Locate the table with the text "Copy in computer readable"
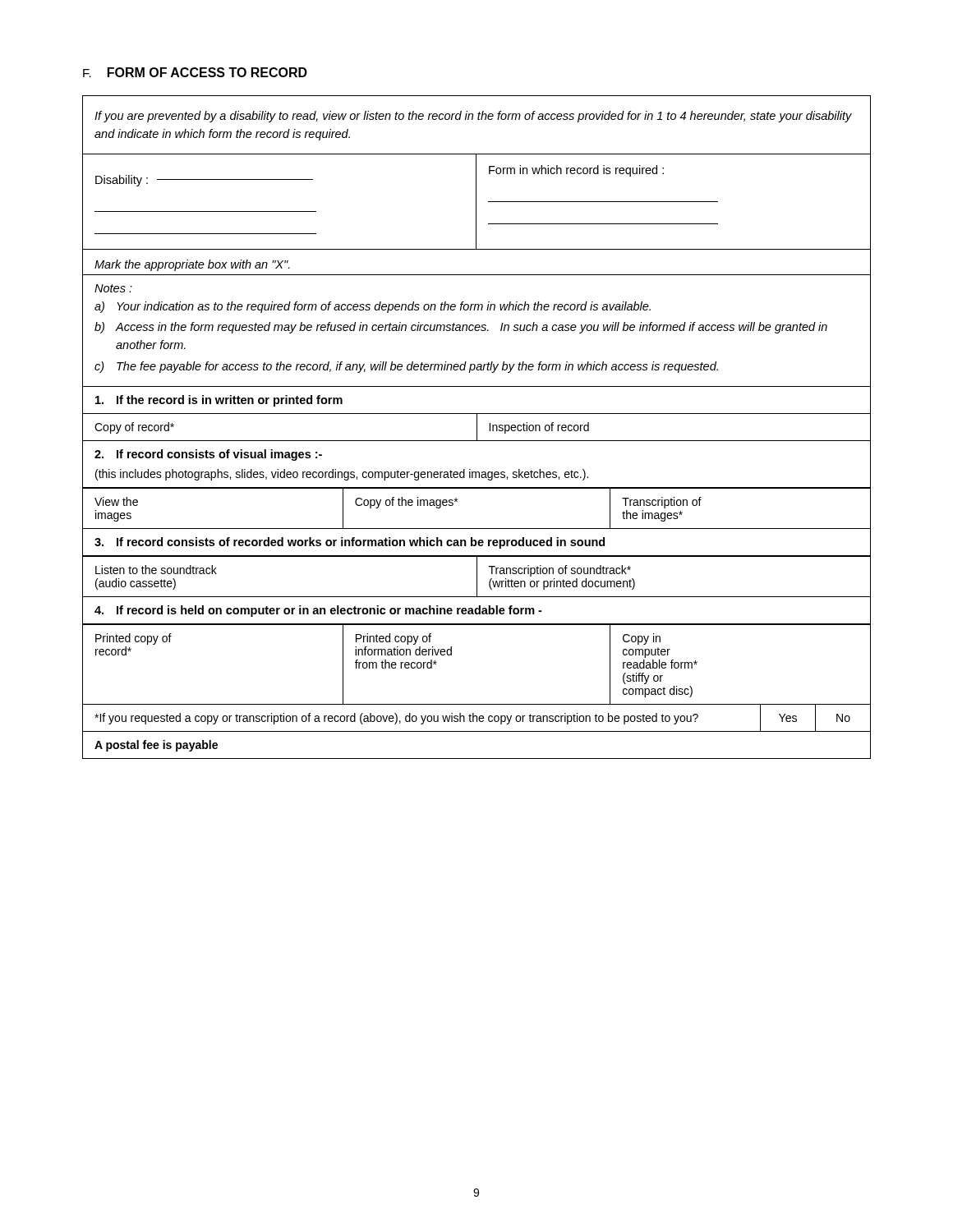 [476, 650]
